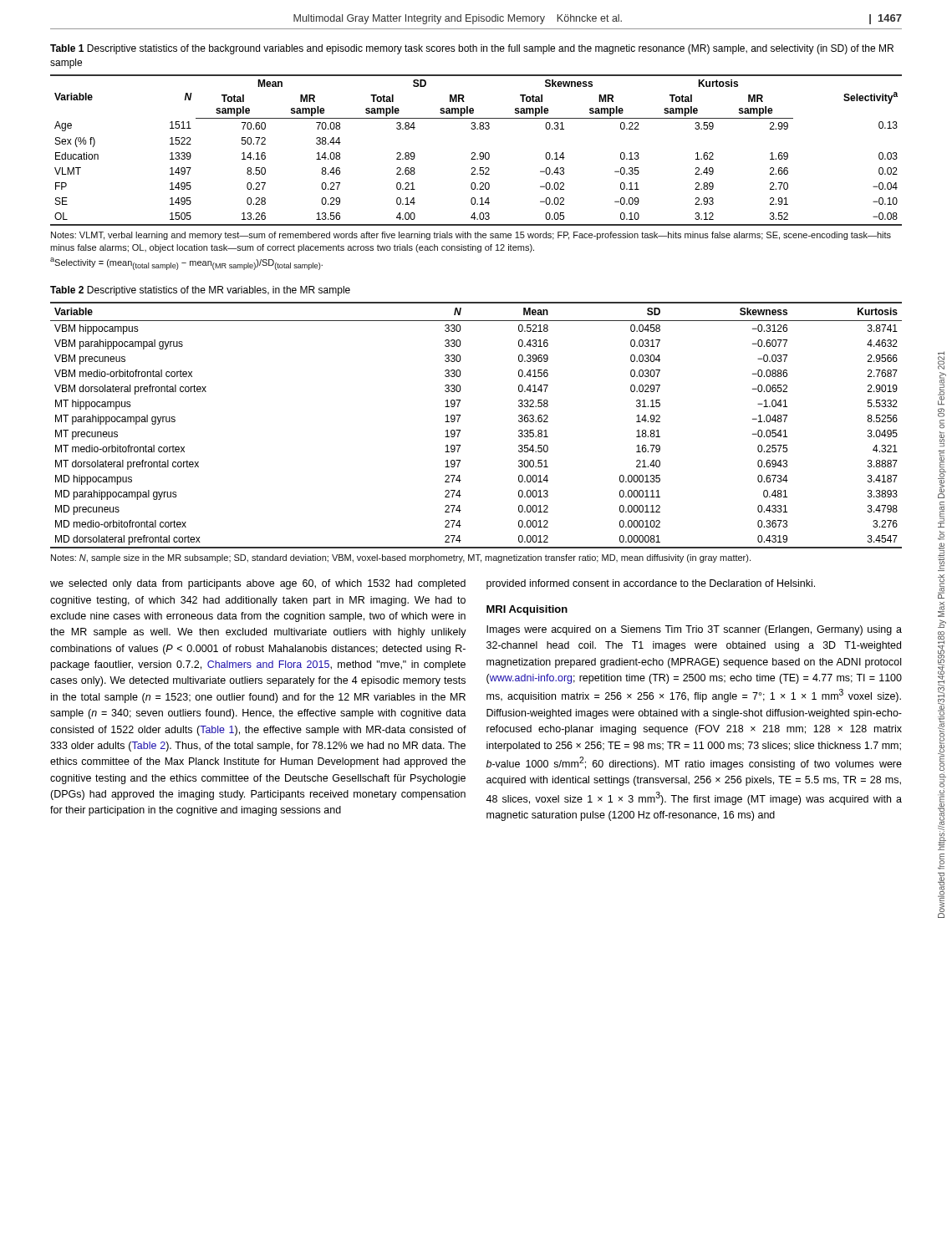
Task: Select the table that reads "Total sample"
Action: [x=476, y=150]
